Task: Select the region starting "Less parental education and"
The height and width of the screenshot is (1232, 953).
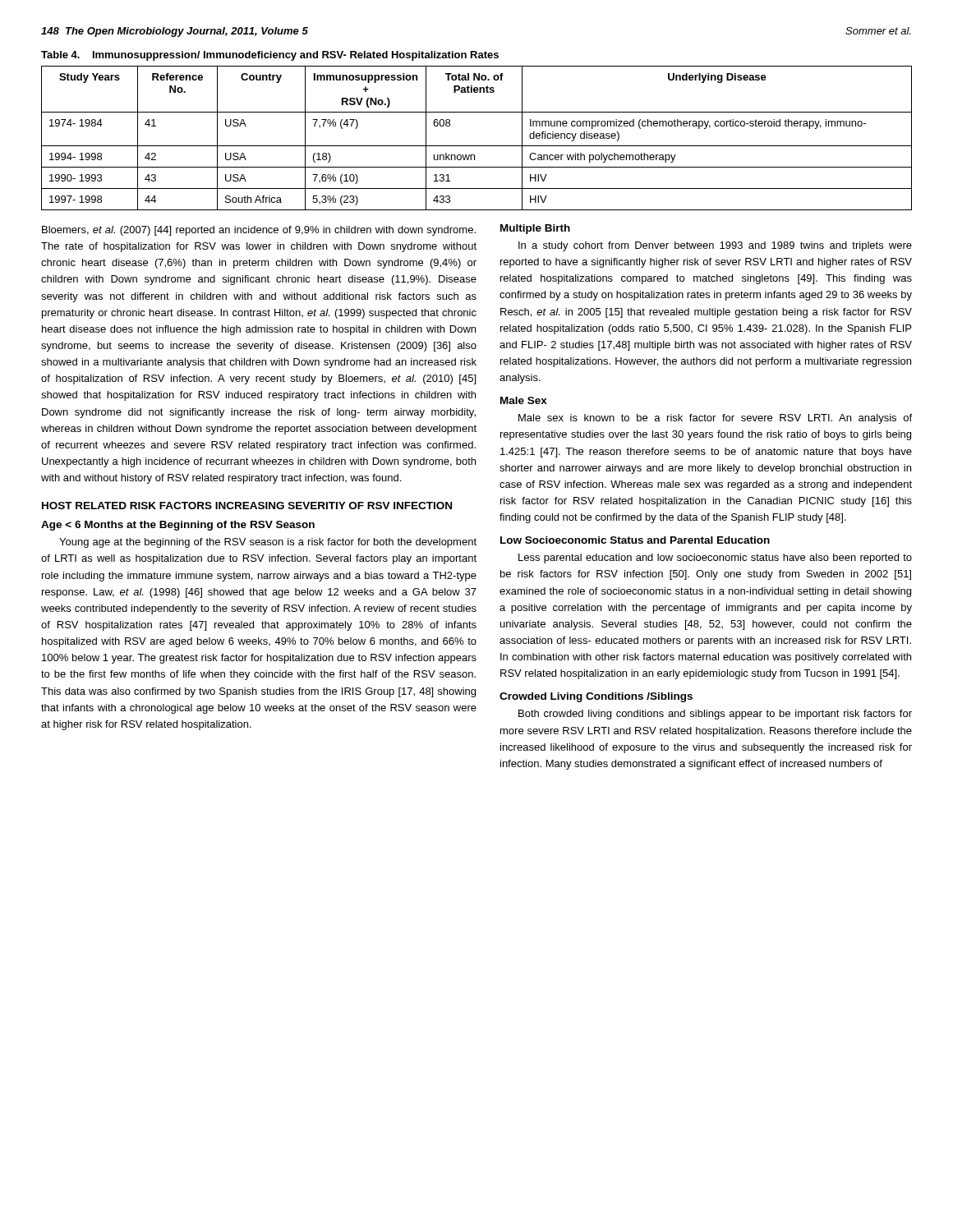Action: [706, 616]
